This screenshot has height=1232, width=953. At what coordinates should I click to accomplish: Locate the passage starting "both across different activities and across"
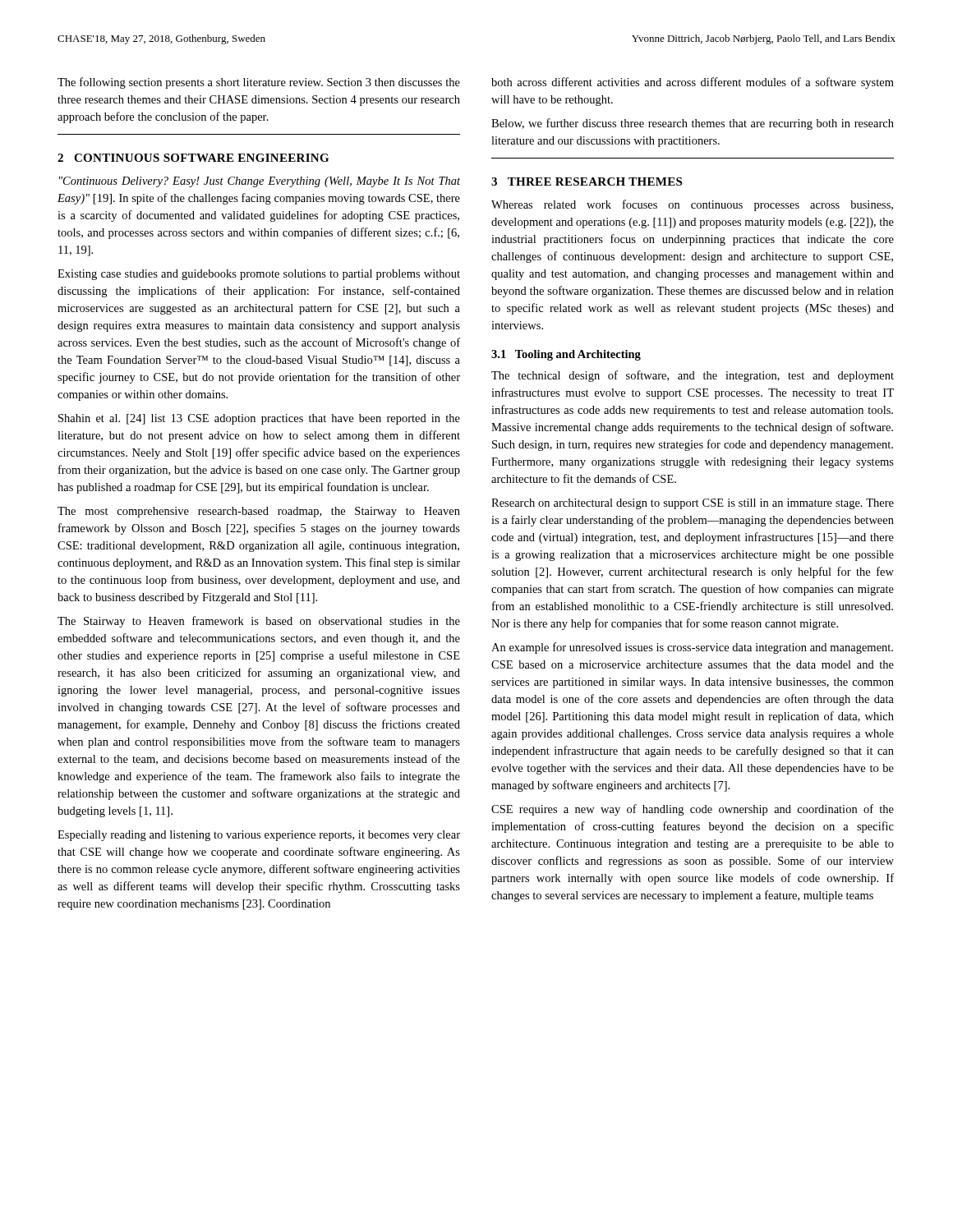(x=693, y=91)
